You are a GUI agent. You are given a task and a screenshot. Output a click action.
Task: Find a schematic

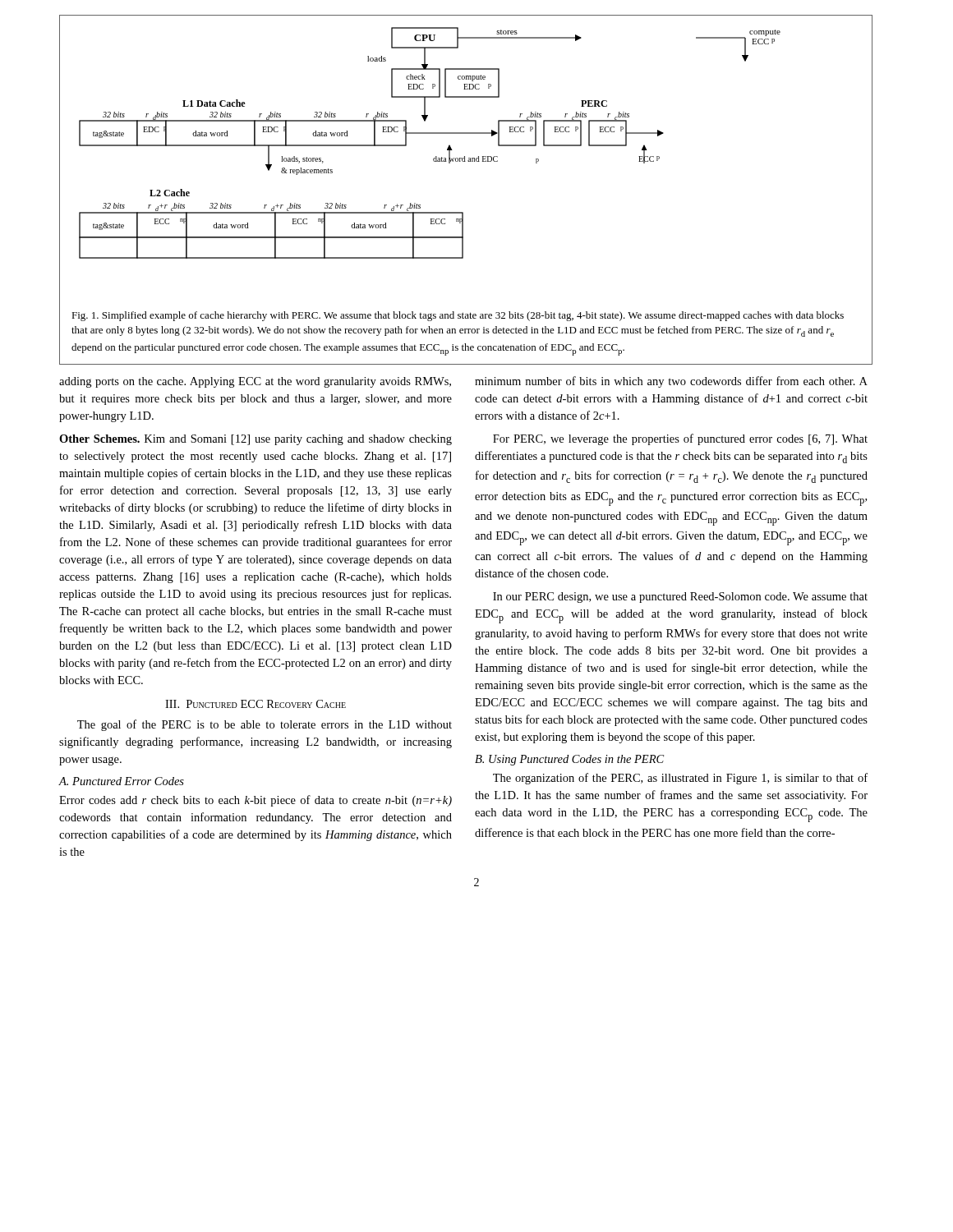coord(466,190)
